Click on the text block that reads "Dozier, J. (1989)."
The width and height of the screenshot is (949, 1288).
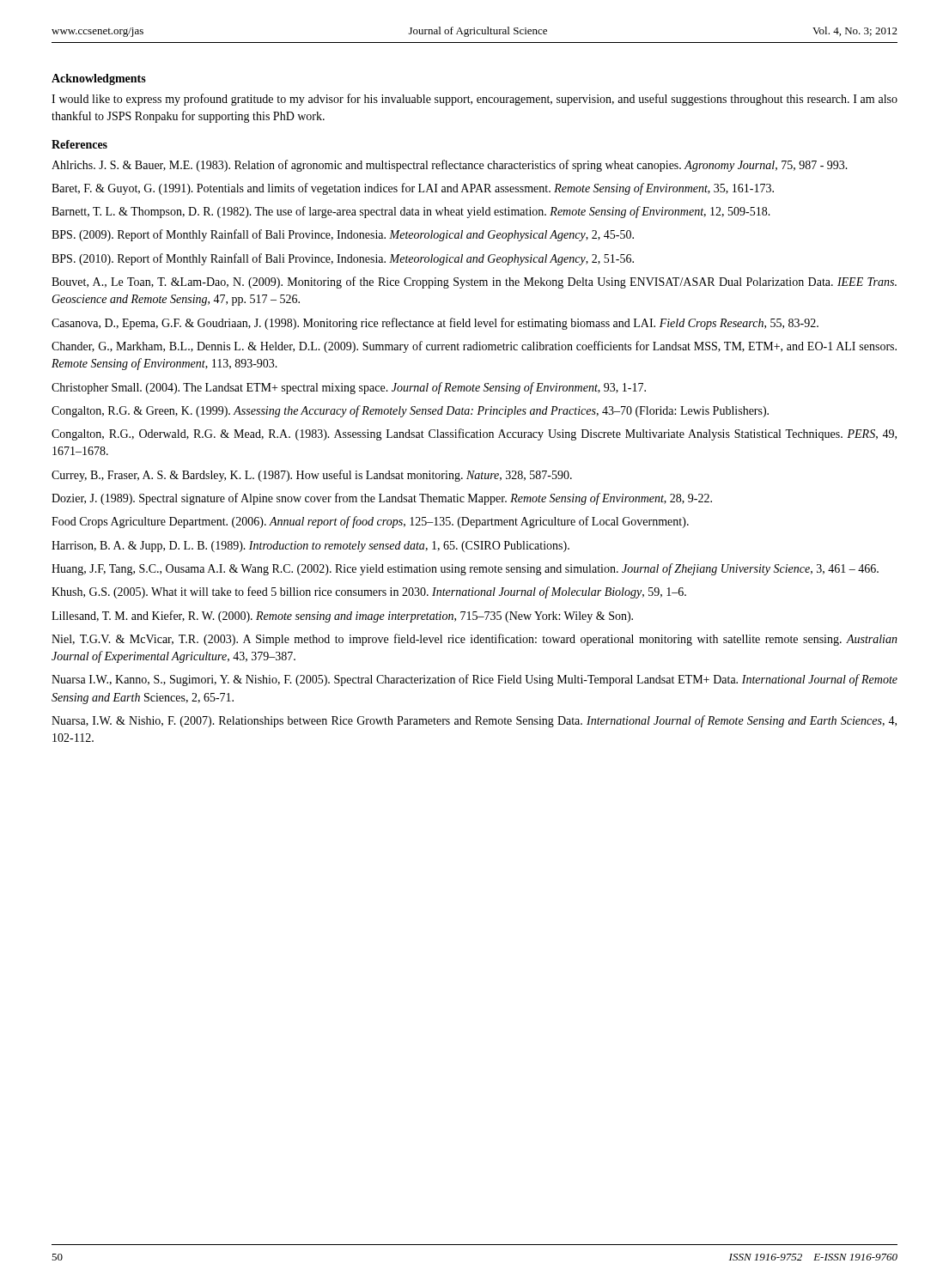coord(382,498)
